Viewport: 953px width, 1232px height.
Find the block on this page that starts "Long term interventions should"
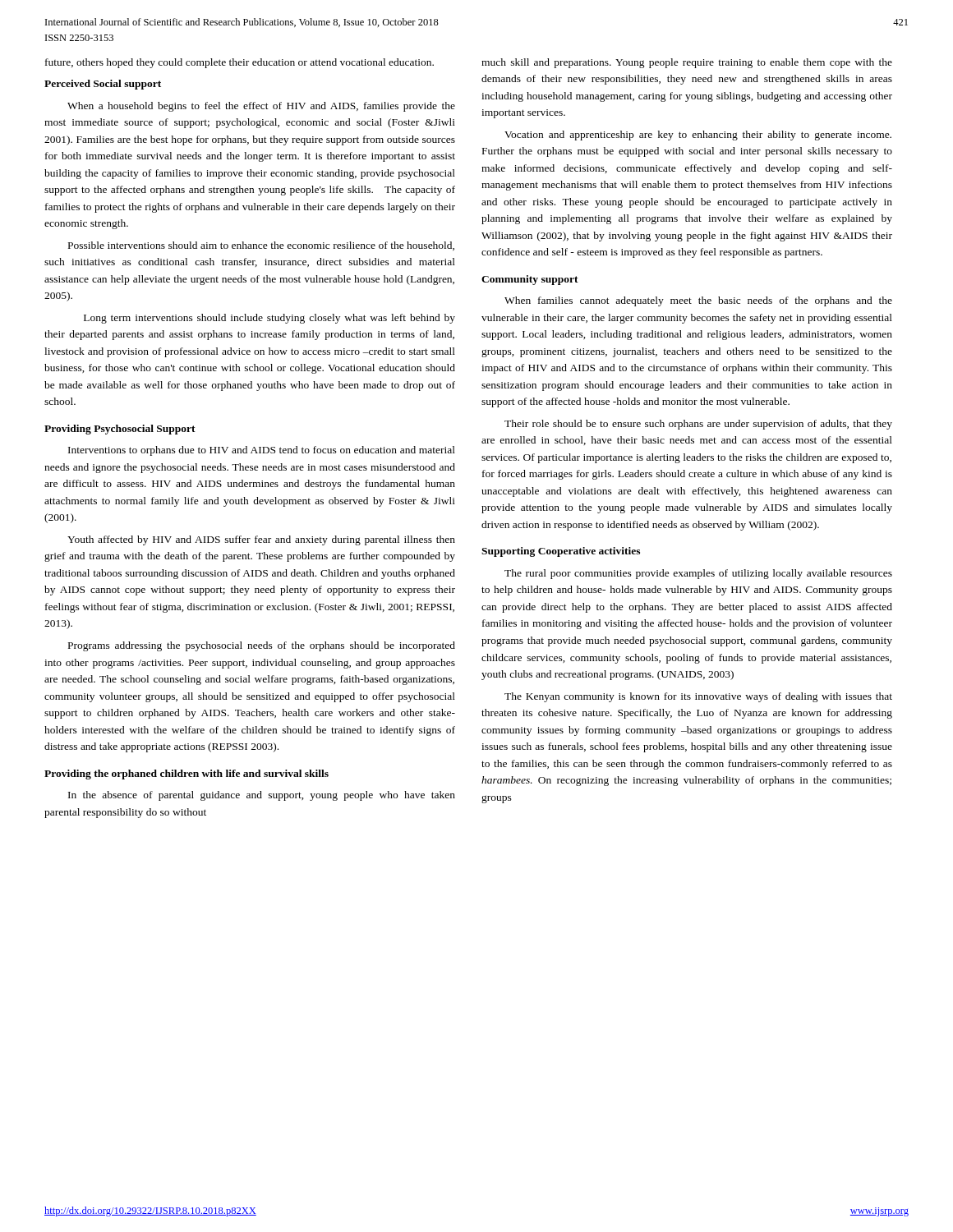coord(250,359)
